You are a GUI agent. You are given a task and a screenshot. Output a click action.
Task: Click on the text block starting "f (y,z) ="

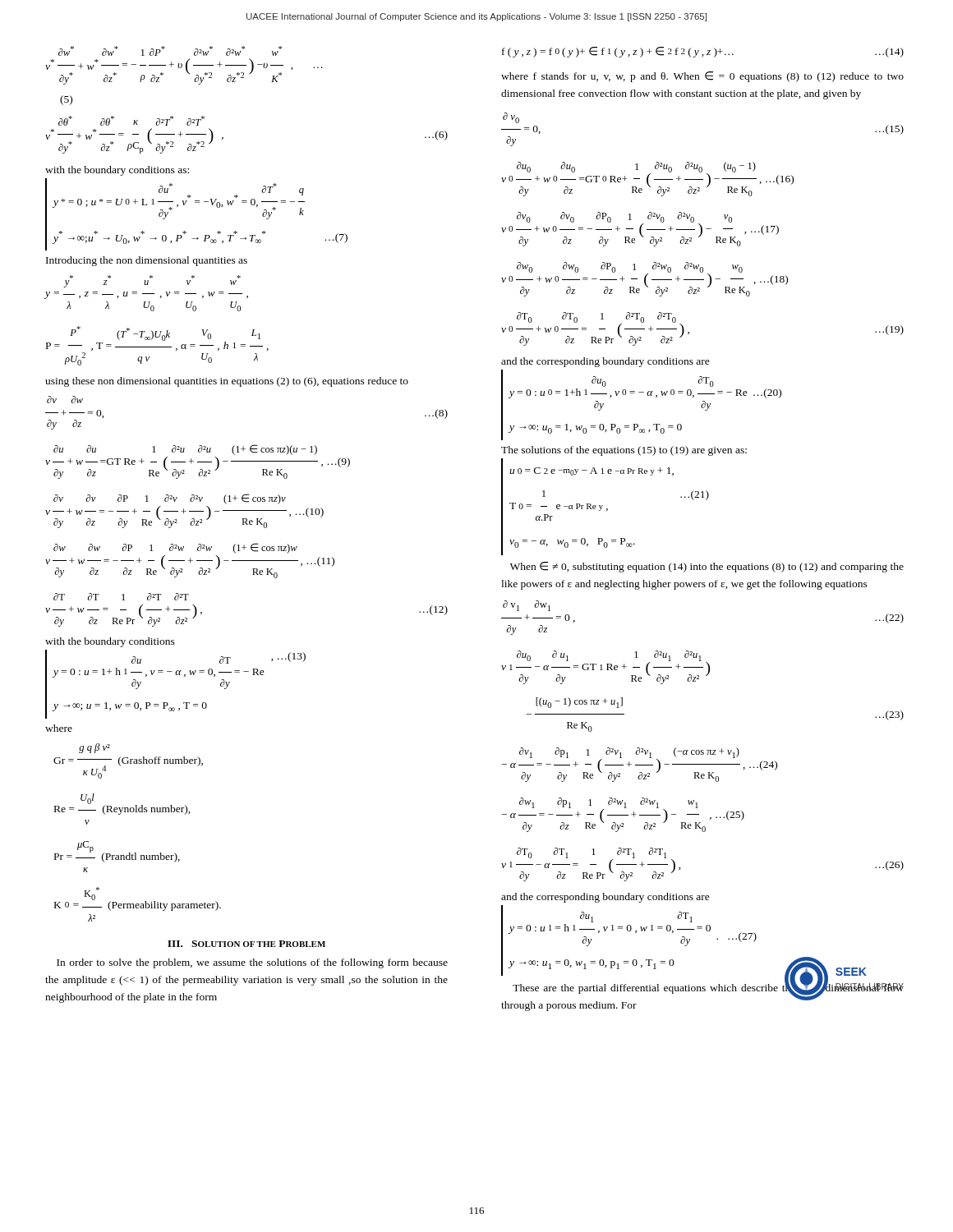pyautogui.click(x=702, y=52)
